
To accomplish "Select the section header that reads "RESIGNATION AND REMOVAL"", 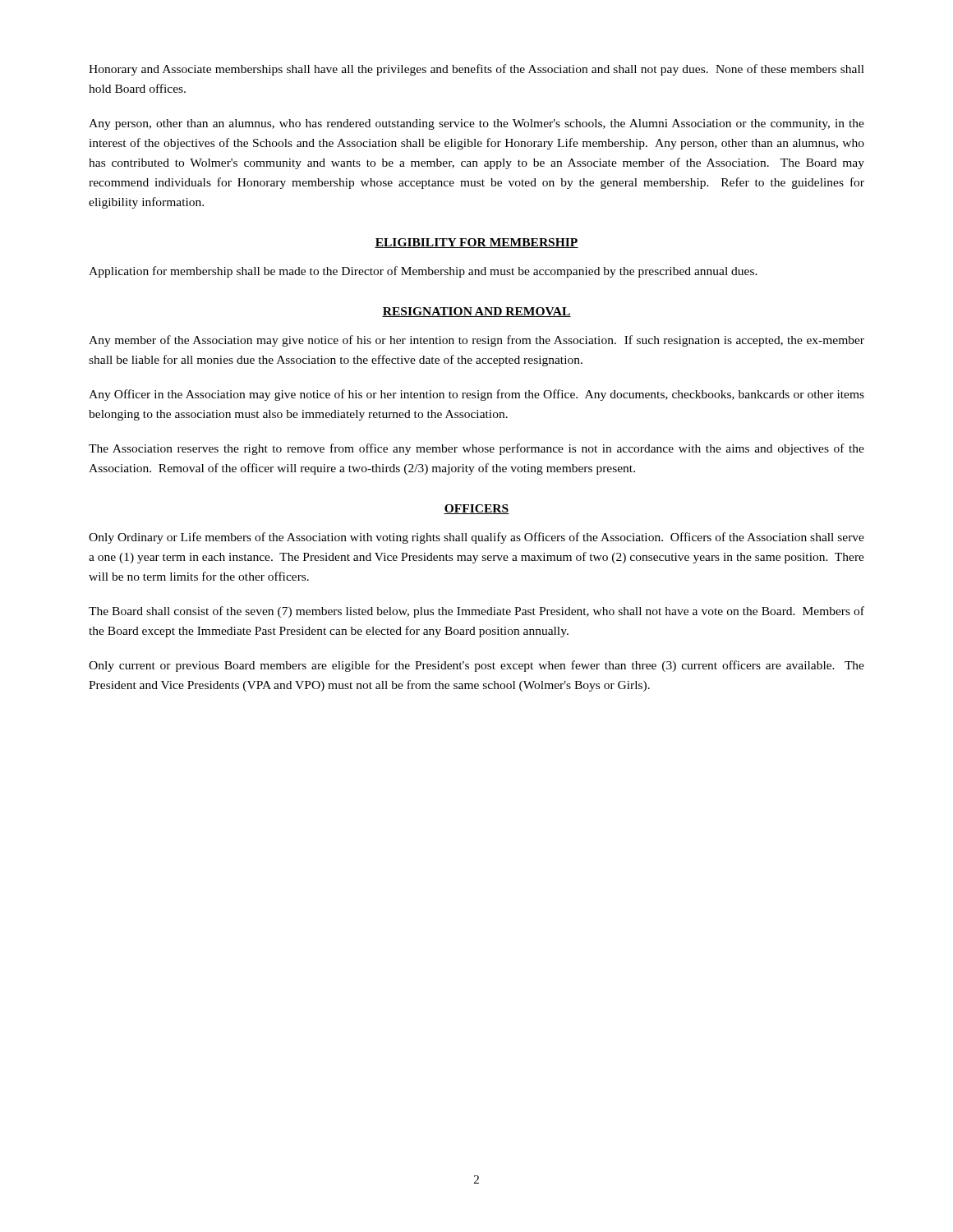I will (476, 311).
